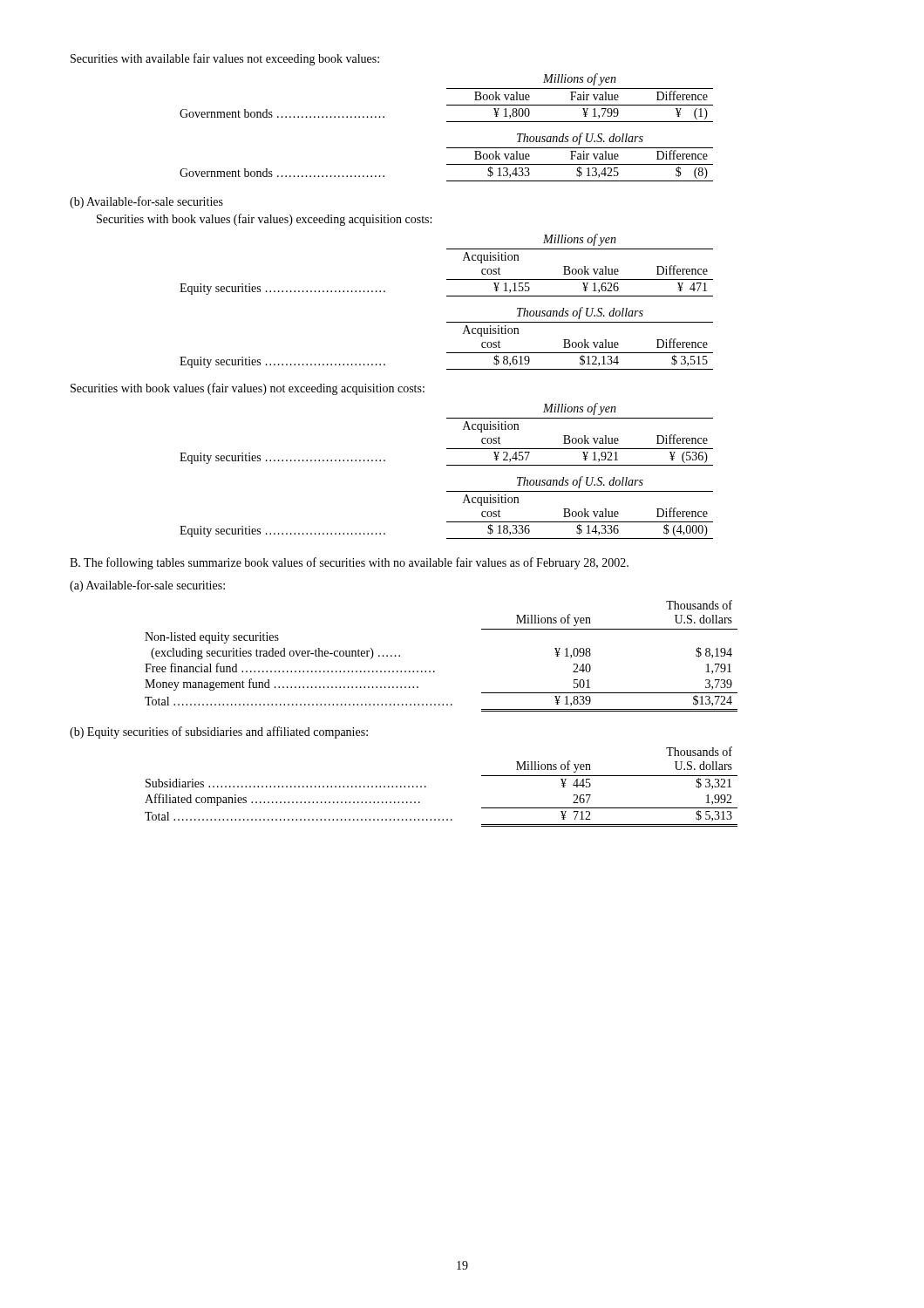Find "(b) Available-for-sale securities" on this page
Image resolution: width=924 pixels, height=1308 pixels.
(x=146, y=202)
